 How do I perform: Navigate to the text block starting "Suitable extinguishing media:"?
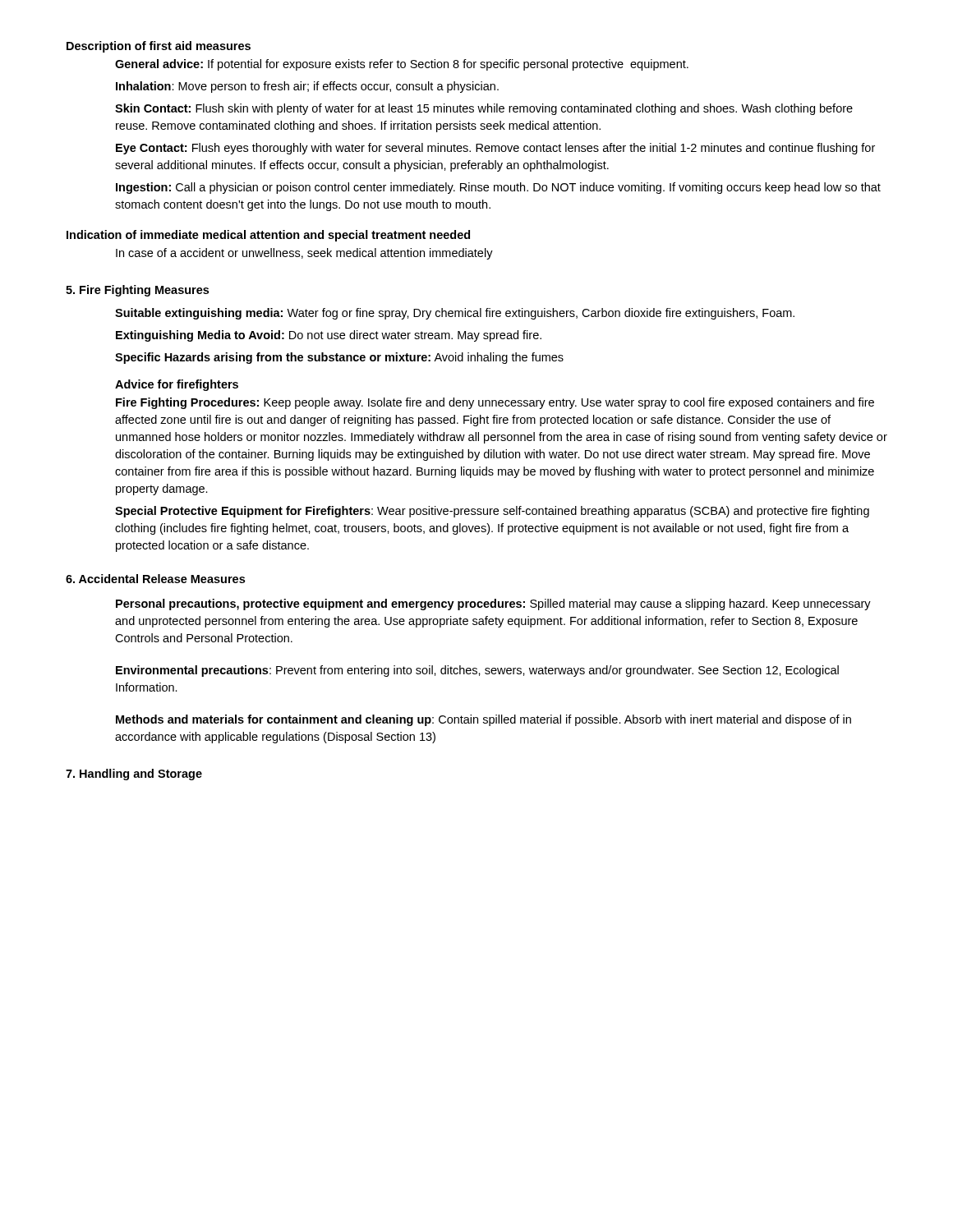501,336
